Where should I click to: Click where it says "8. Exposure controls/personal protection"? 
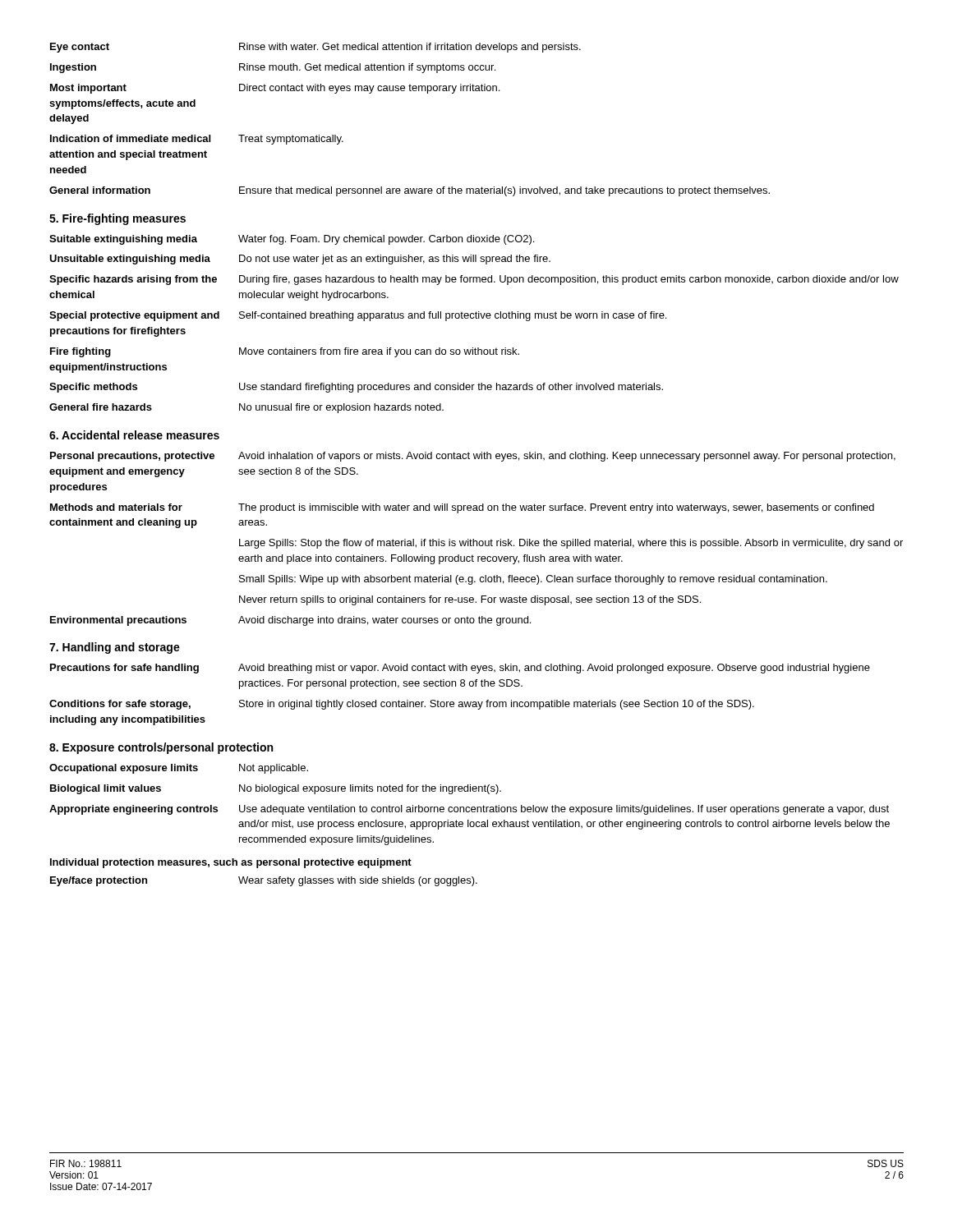click(x=161, y=747)
